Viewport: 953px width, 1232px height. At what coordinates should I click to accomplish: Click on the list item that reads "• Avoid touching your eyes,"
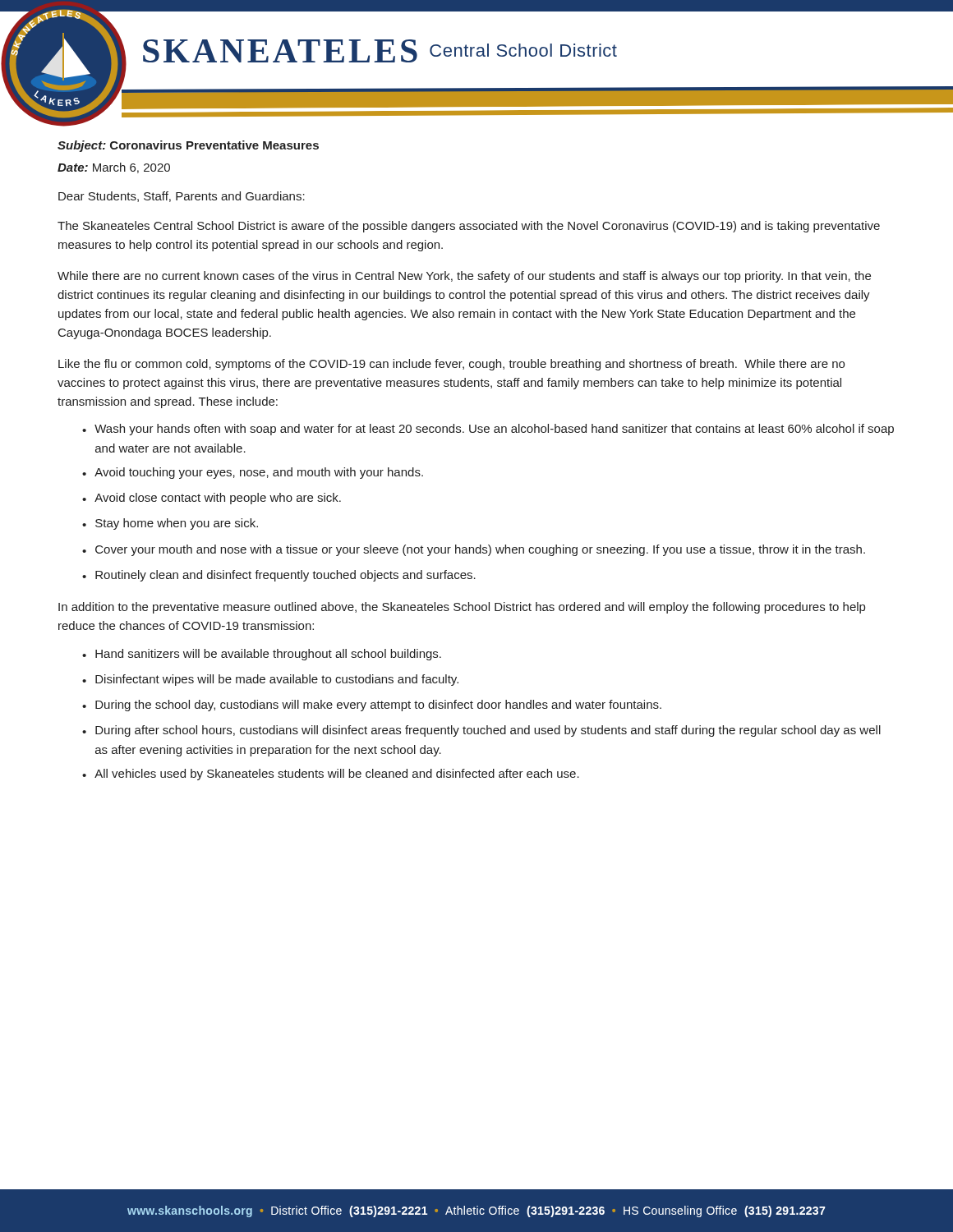tap(253, 473)
